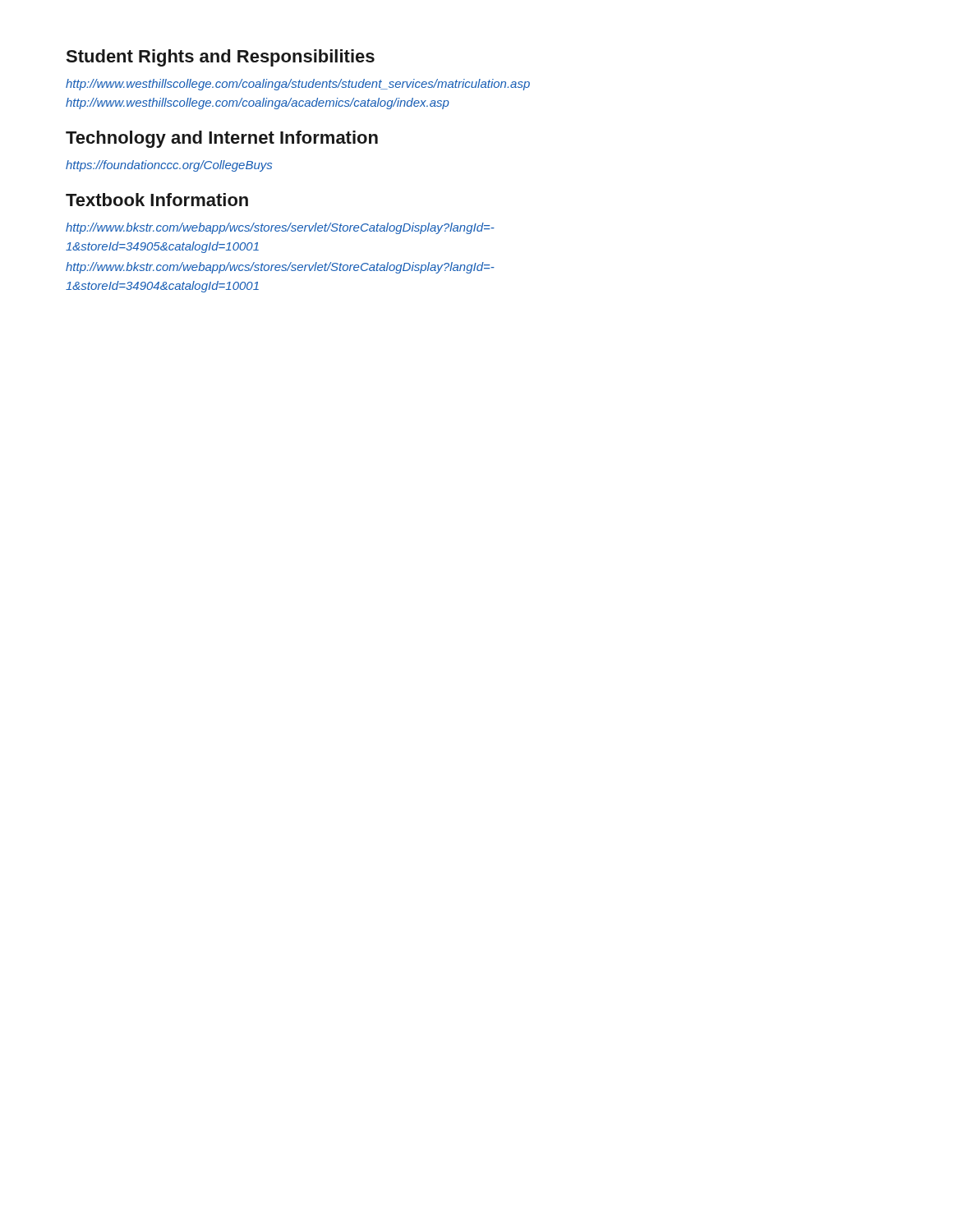Viewport: 953px width, 1232px height.
Task: Locate the section header that reads "Textbook Information"
Action: (x=157, y=200)
